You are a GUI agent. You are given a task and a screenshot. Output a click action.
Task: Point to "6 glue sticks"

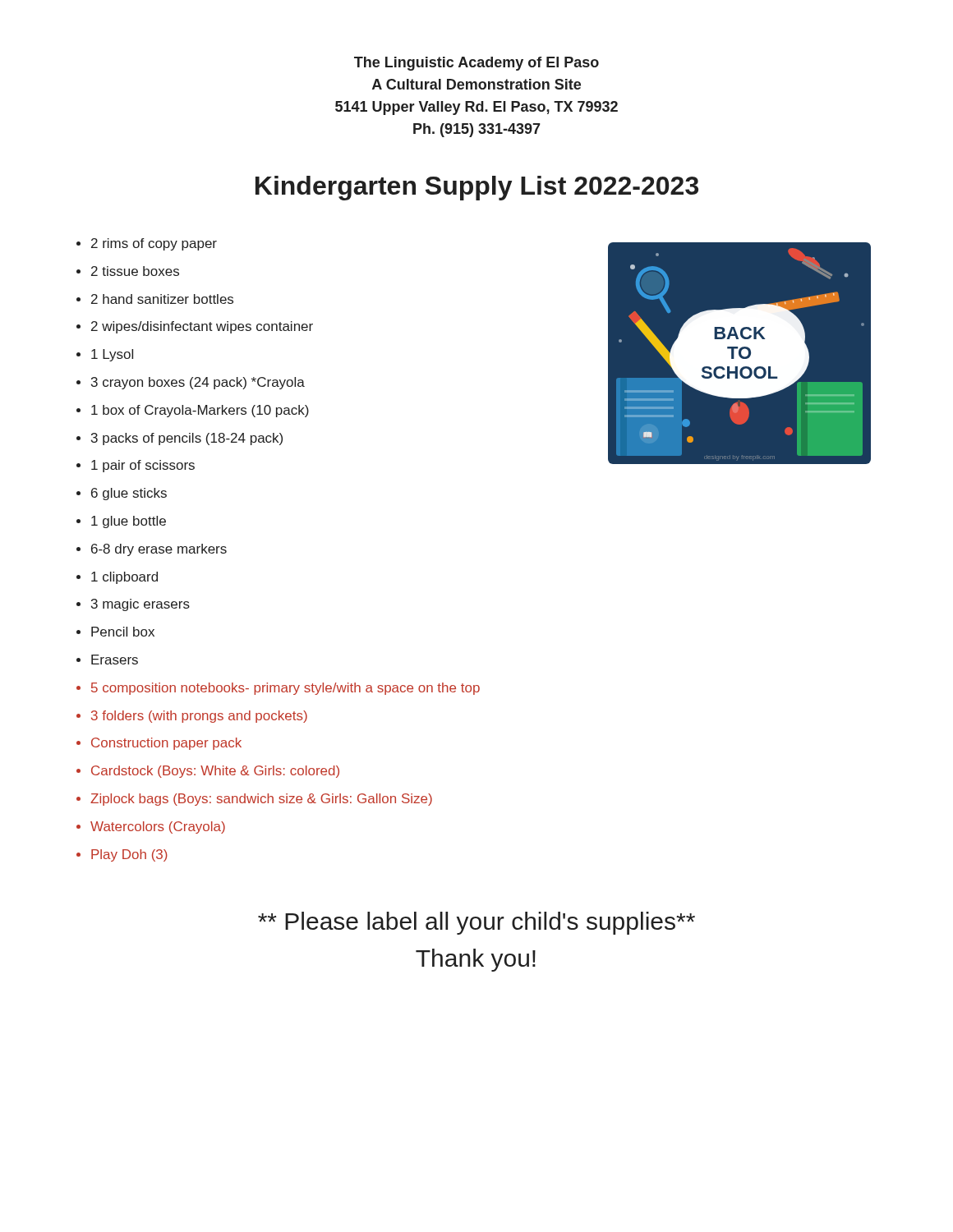[129, 493]
